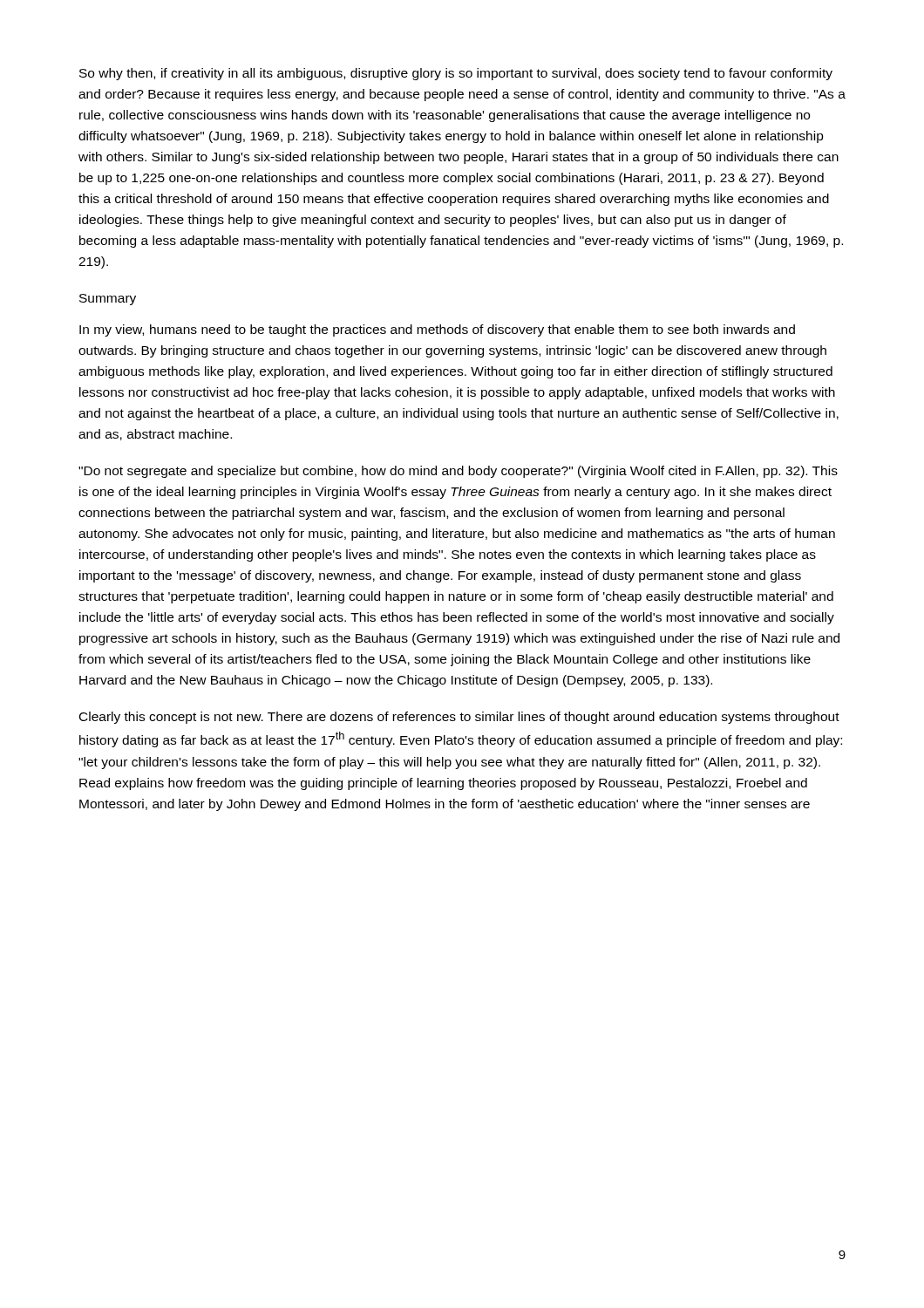Locate the text block starting "So why then, if creativity in"
Viewport: 924px width, 1308px height.
coord(462,167)
